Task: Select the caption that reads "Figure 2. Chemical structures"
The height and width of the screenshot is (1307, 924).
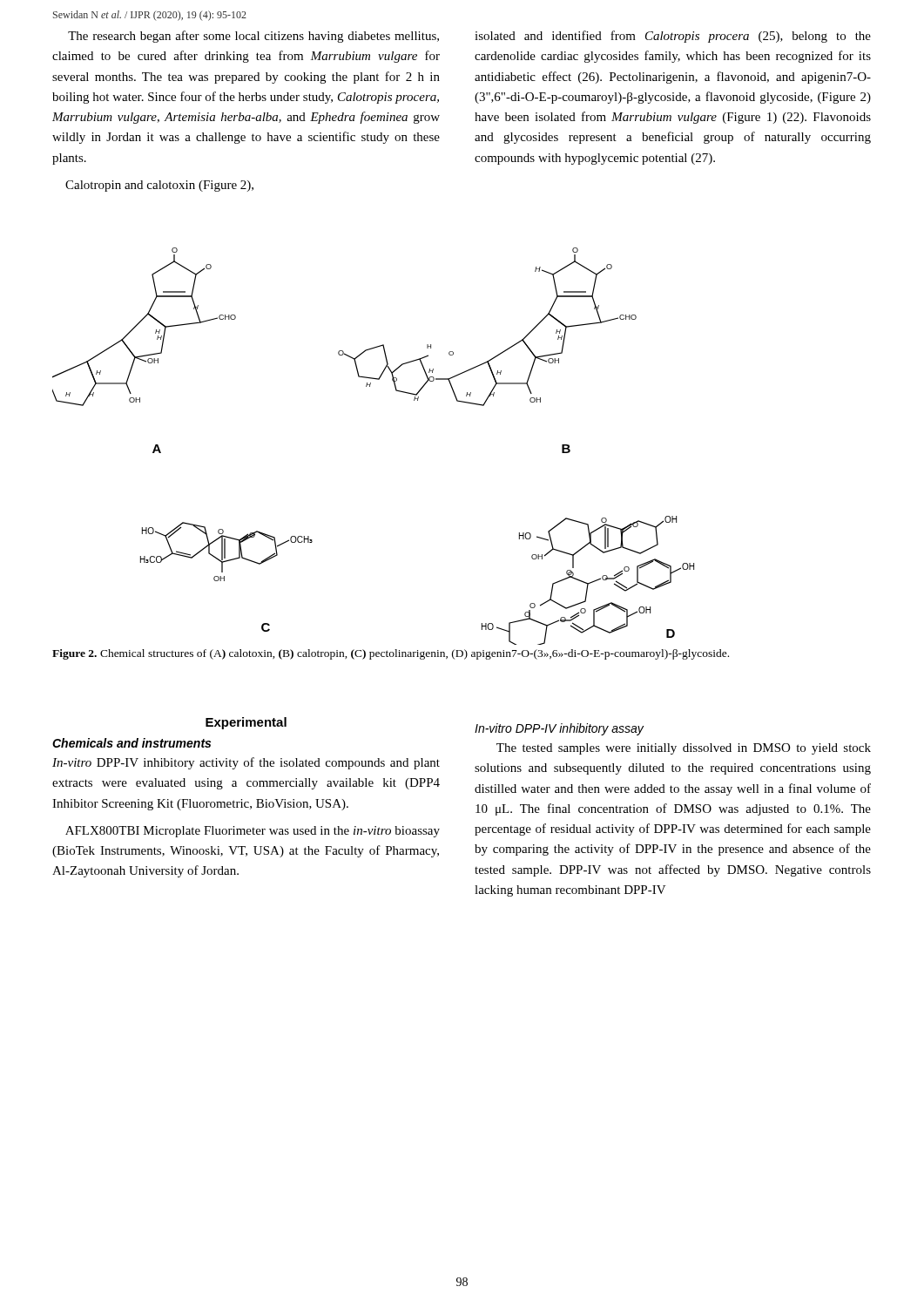Action: click(462, 654)
